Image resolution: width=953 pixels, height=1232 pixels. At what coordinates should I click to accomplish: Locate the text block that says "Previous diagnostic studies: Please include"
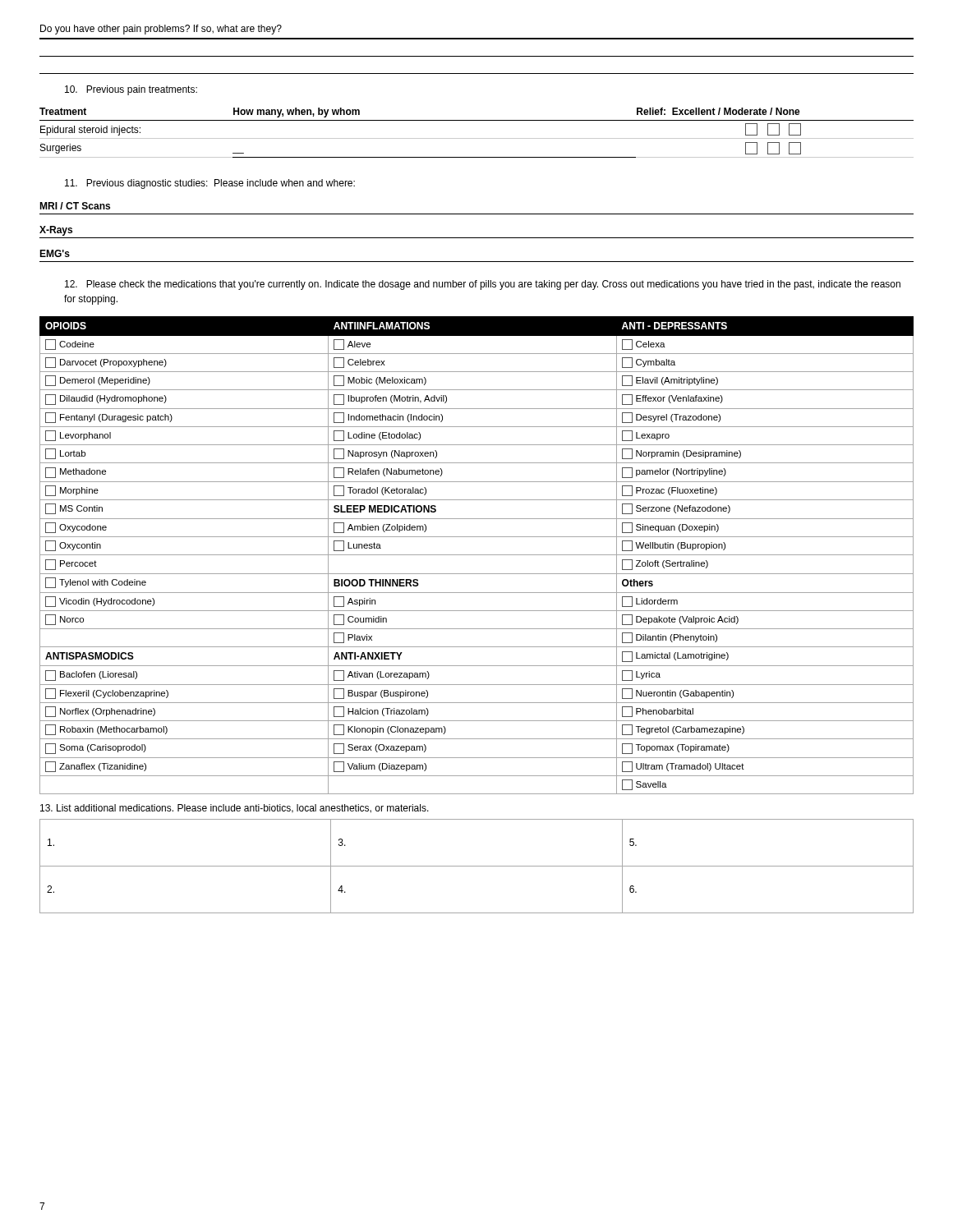[210, 183]
